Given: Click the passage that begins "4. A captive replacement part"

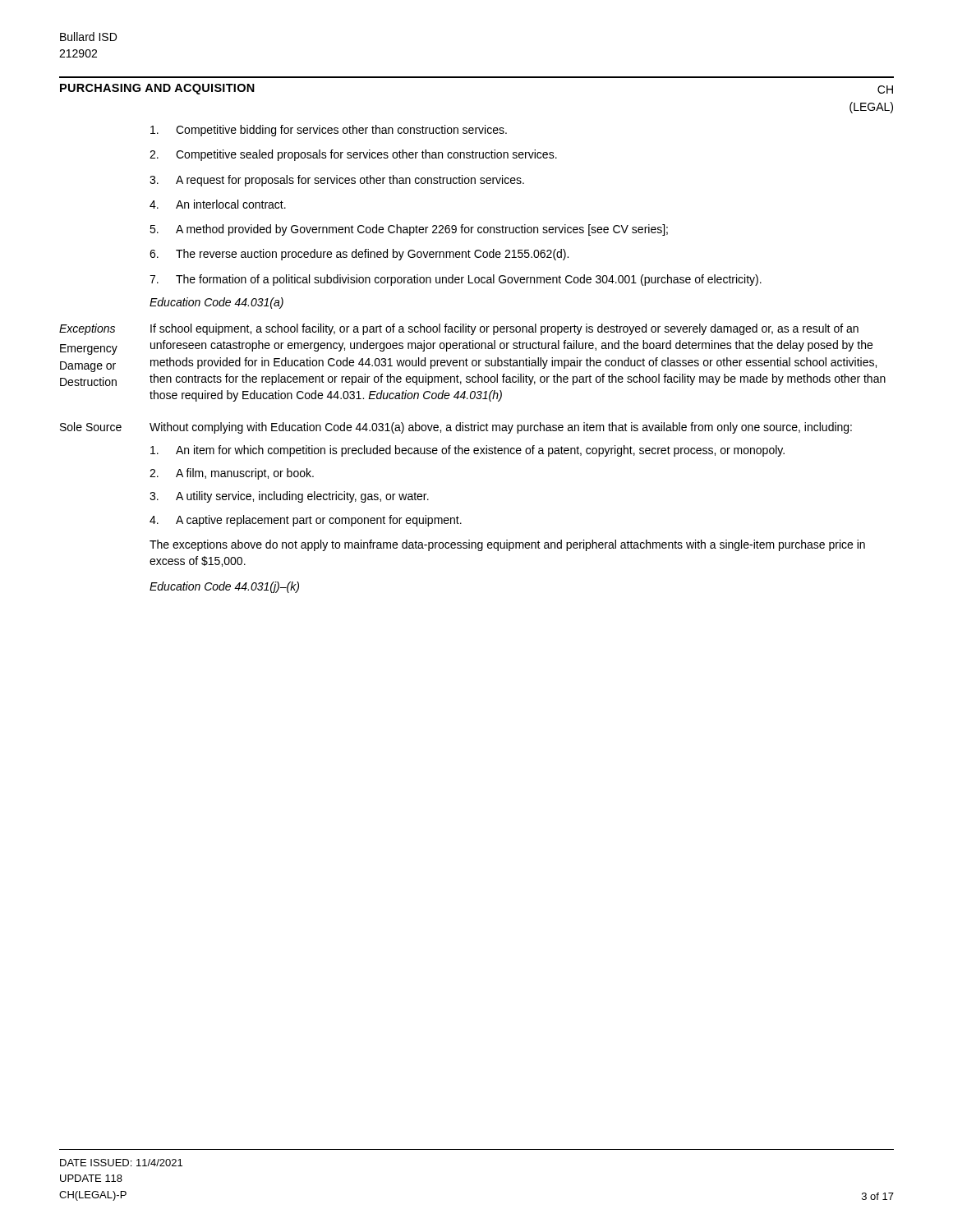Looking at the screenshot, I should tap(306, 521).
